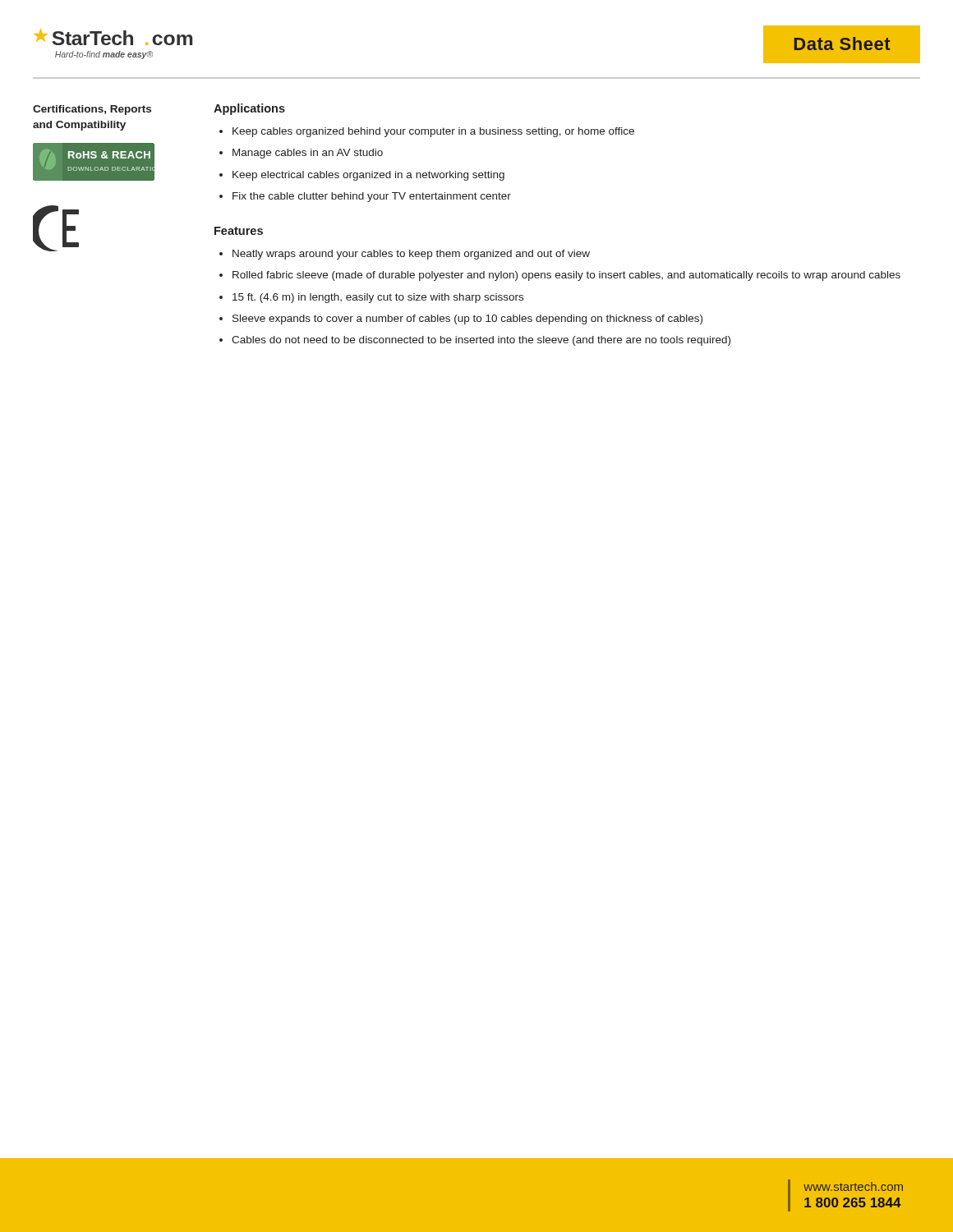Find the section header that reads "Certifications, Reportsand Compatibility"
This screenshot has width=953, height=1232.
coord(92,117)
